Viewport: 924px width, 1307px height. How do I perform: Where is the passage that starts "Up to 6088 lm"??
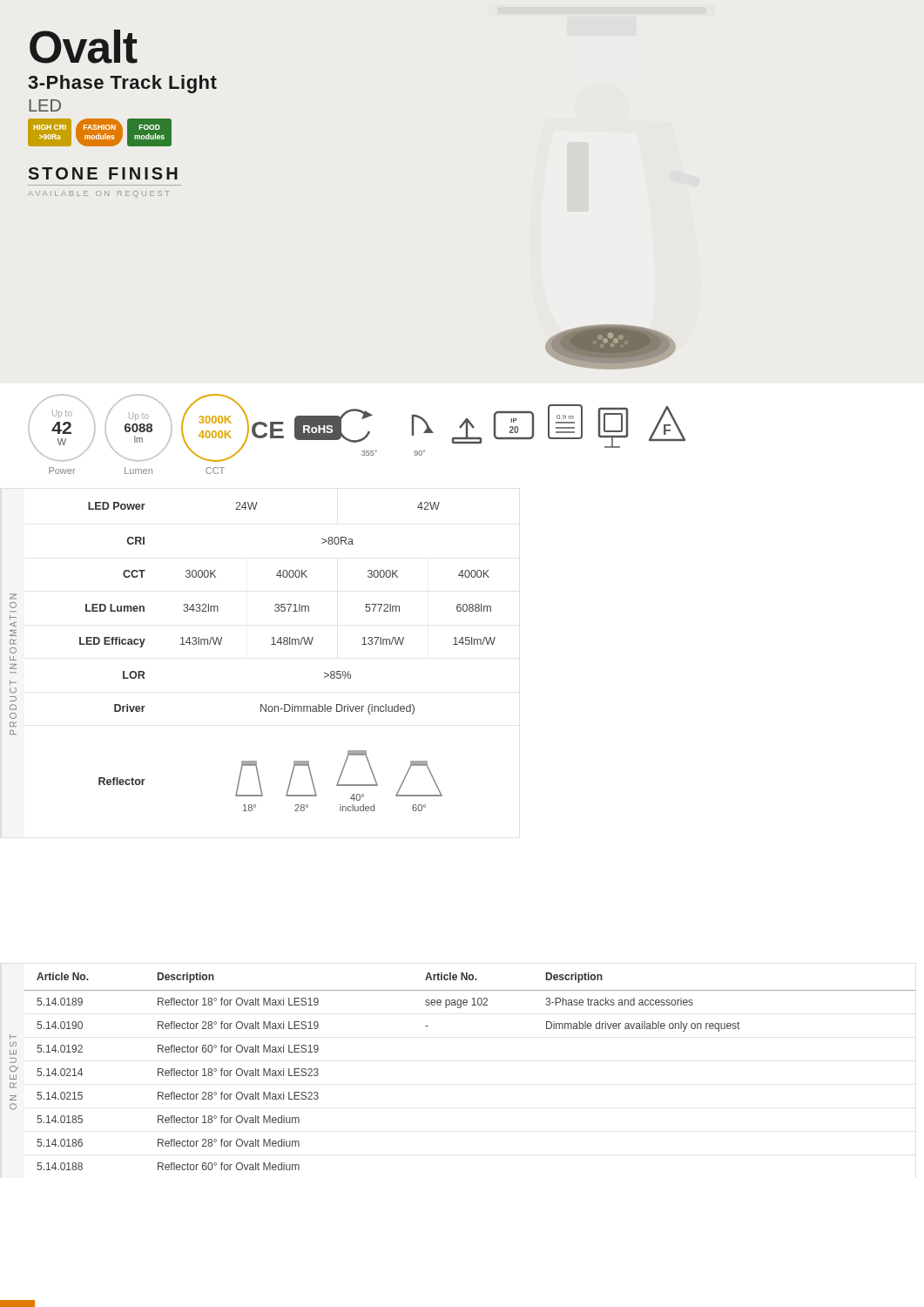pos(138,435)
